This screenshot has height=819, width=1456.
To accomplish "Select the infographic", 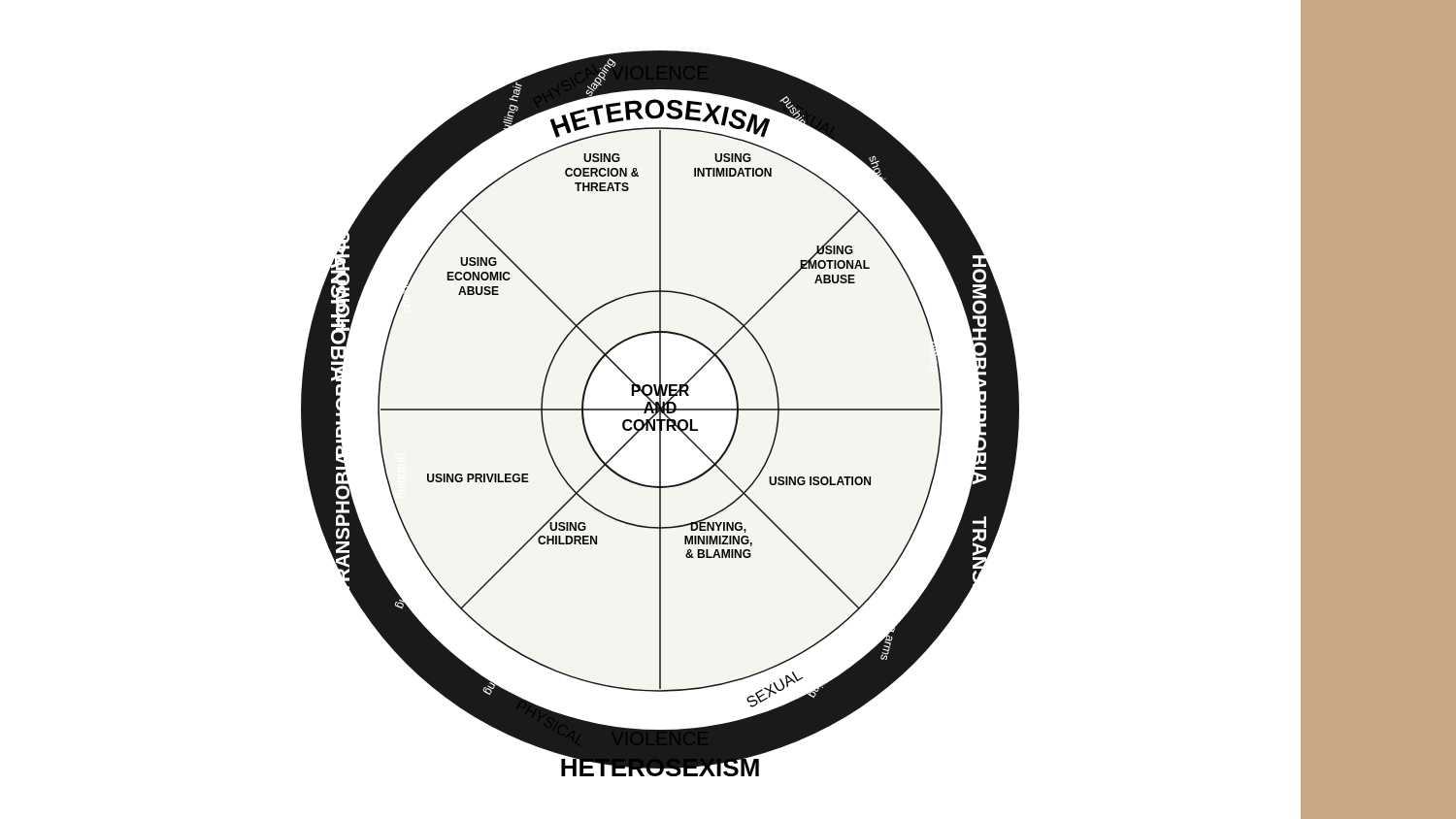I will 660,410.
